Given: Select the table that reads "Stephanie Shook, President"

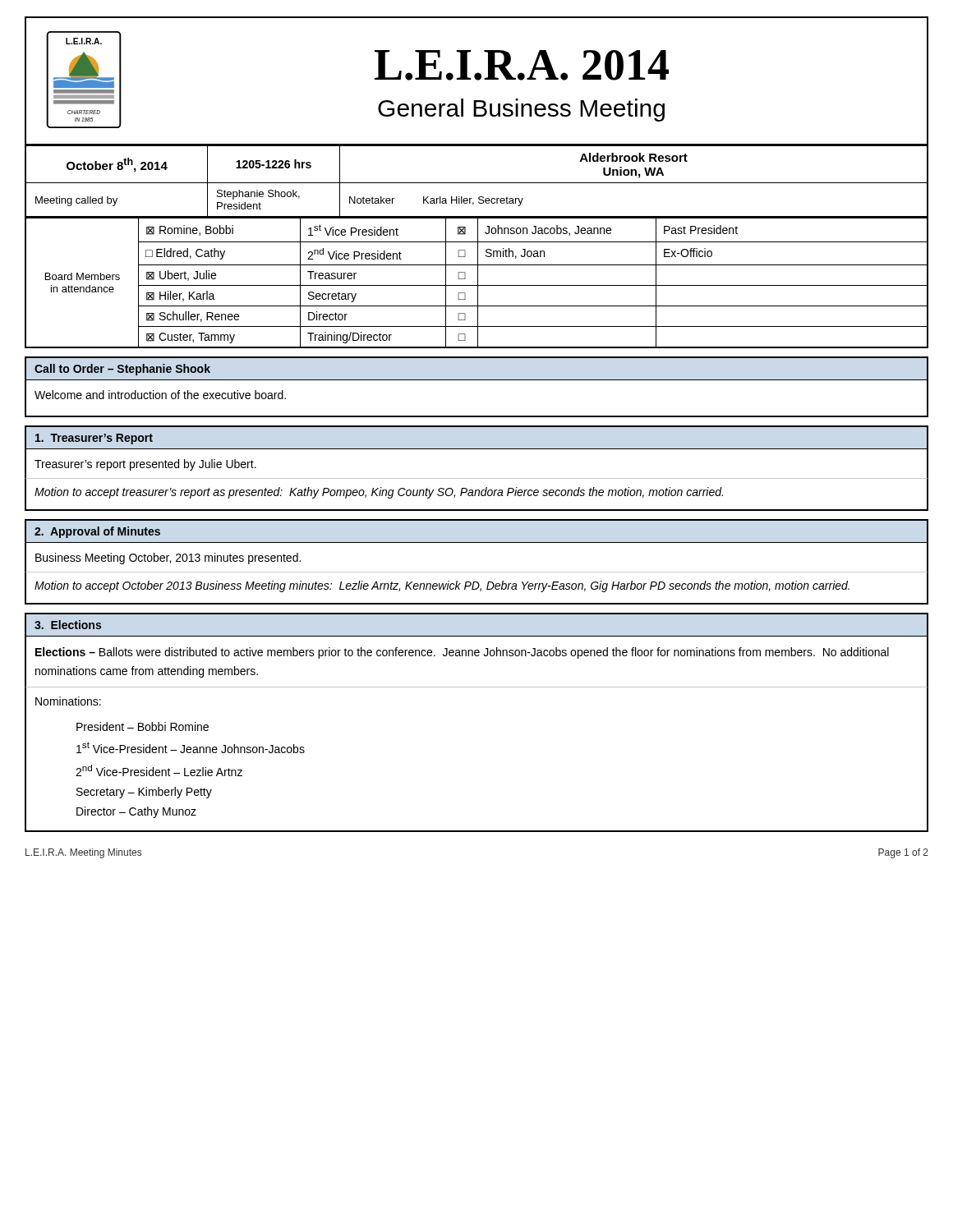Looking at the screenshot, I should (476, 182).
